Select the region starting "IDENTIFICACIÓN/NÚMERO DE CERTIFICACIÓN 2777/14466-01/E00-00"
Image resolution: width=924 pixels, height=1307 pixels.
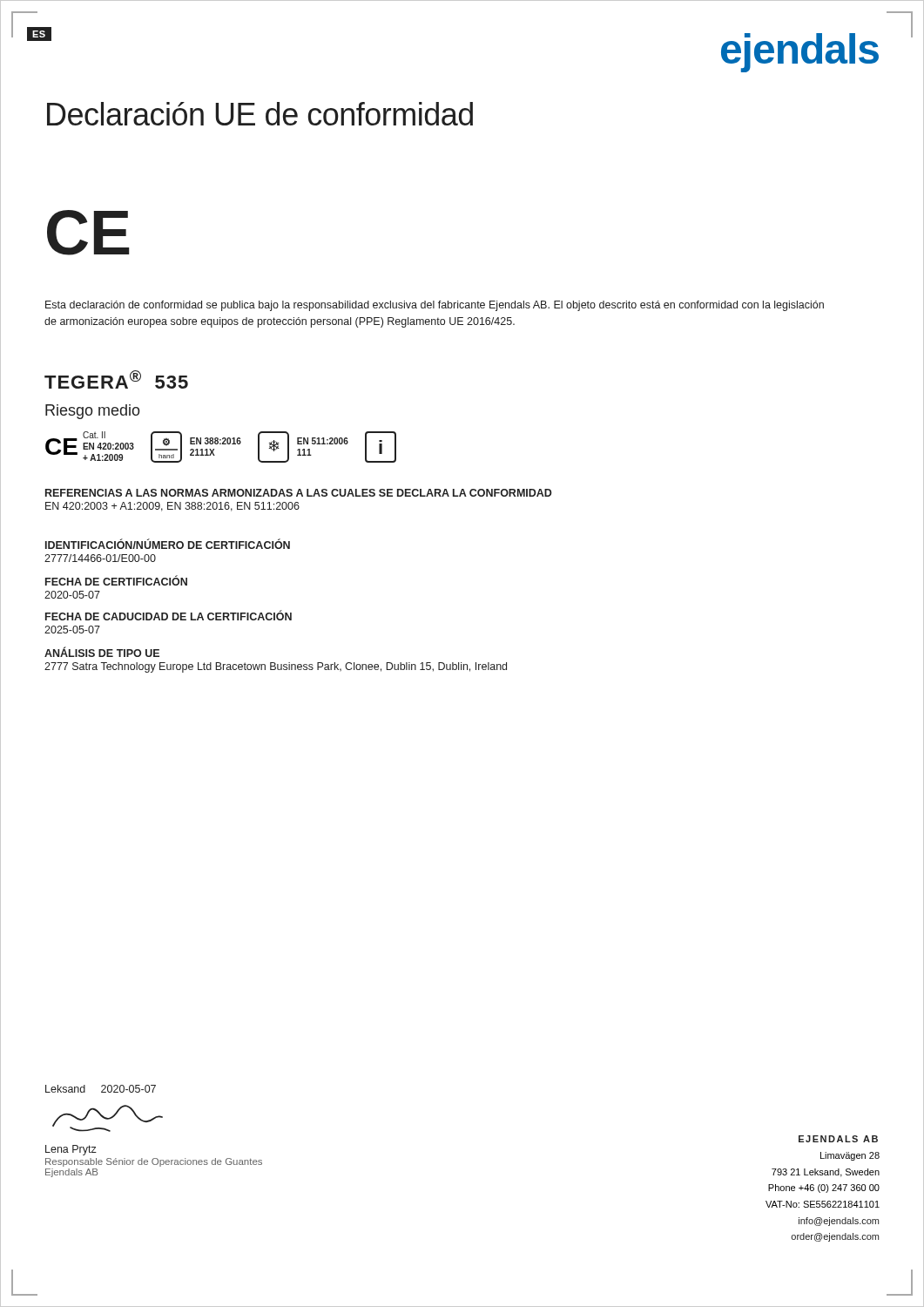pyautogui.click(x=168, y=544)
